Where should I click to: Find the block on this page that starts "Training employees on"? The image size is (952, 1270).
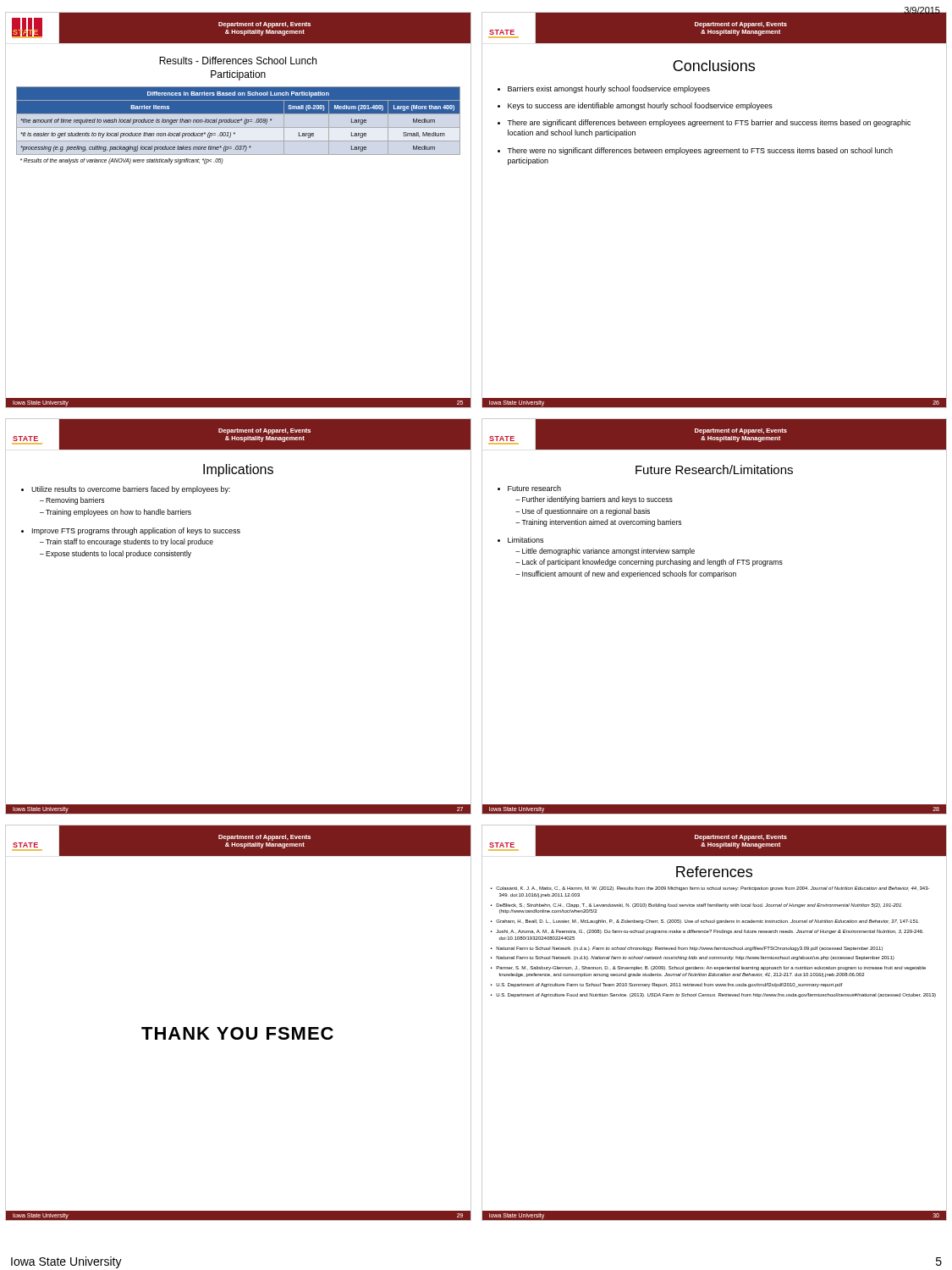point(118,512)
